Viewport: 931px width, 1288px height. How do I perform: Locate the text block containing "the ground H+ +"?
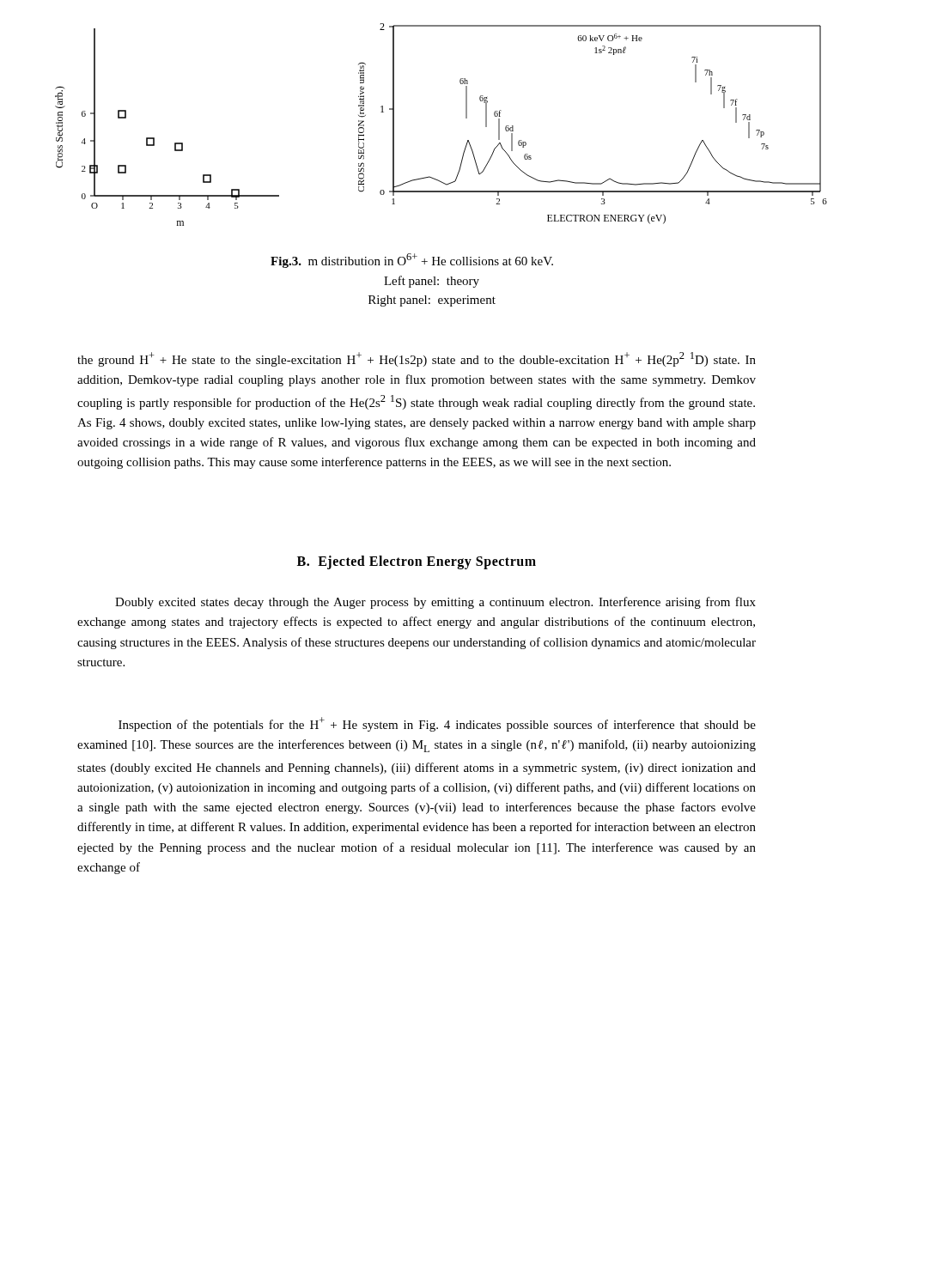[x=417, y=409]
